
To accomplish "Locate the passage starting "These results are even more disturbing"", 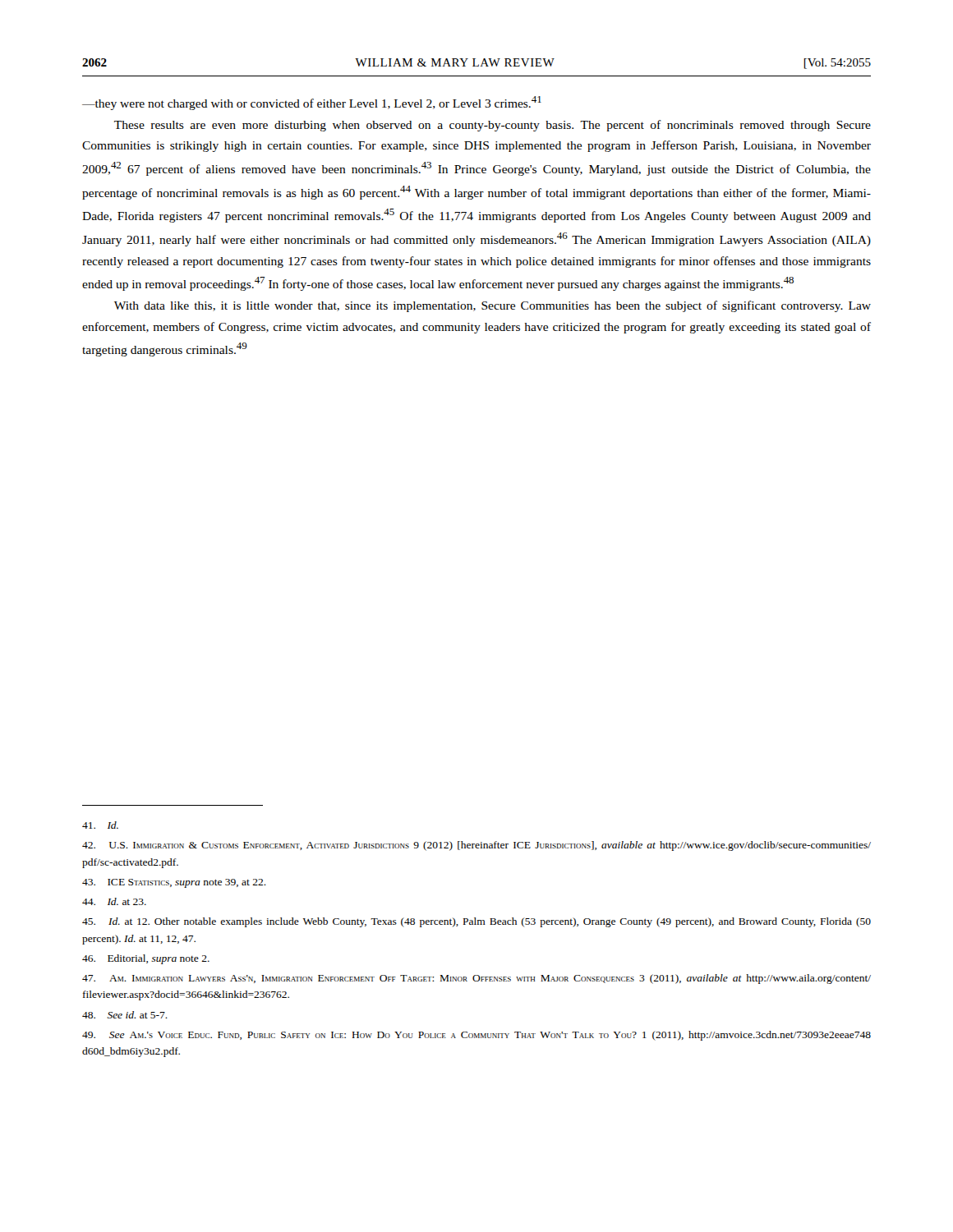I will click(476, 204).
